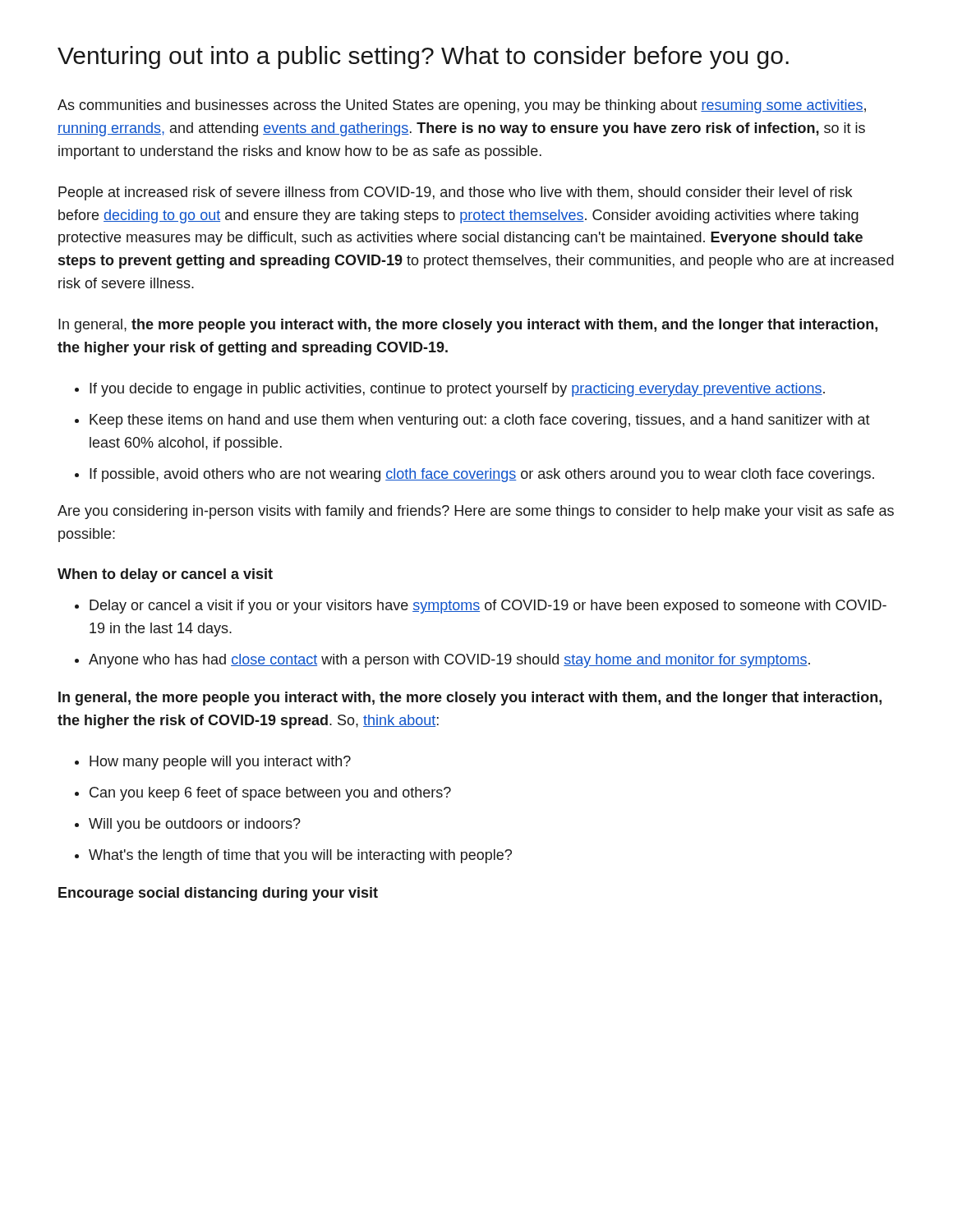Locate the list item that reads "Will you be outdoors"

(x=195, y=824)
